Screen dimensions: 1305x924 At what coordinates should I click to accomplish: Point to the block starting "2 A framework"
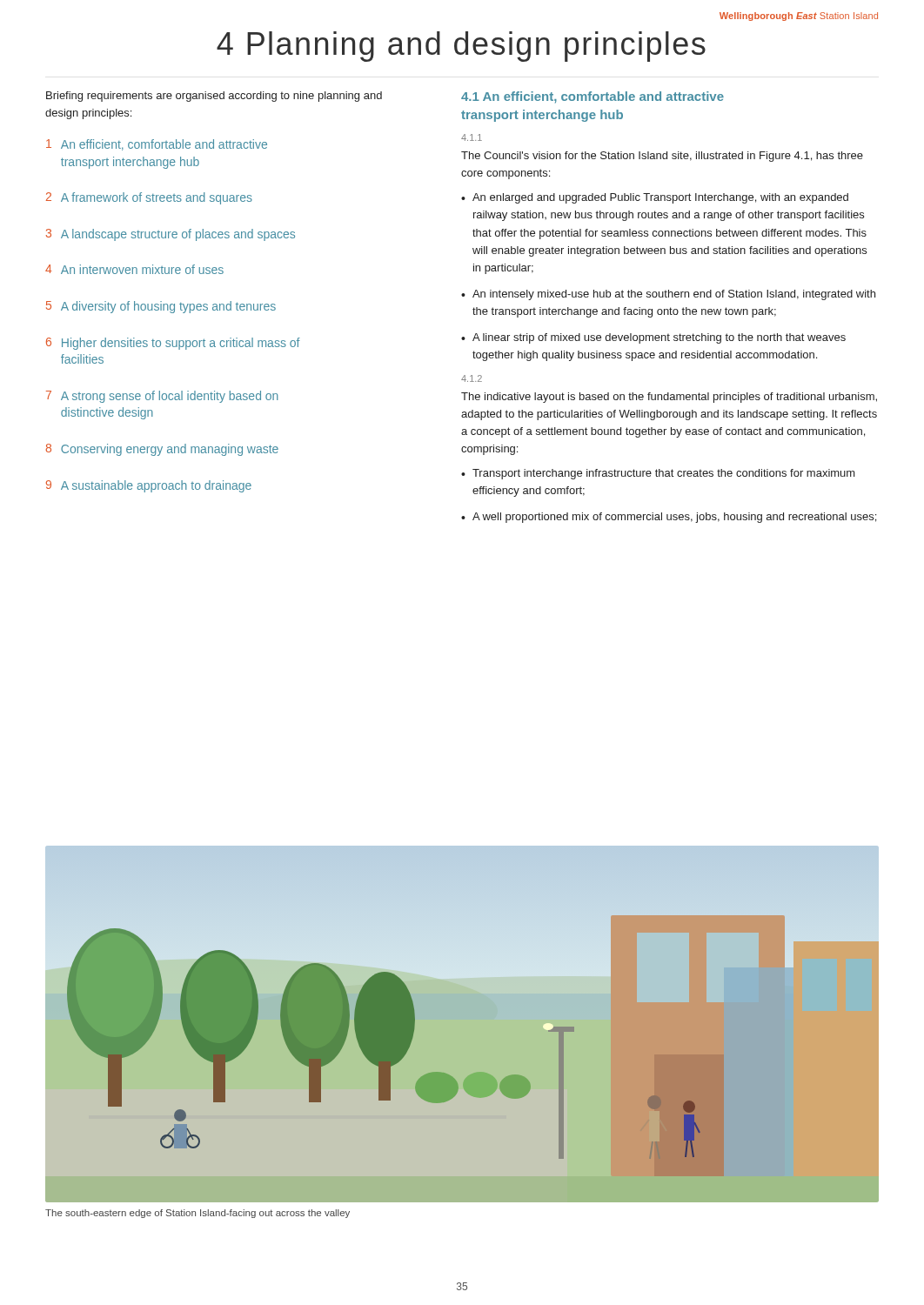coord(228,198)
